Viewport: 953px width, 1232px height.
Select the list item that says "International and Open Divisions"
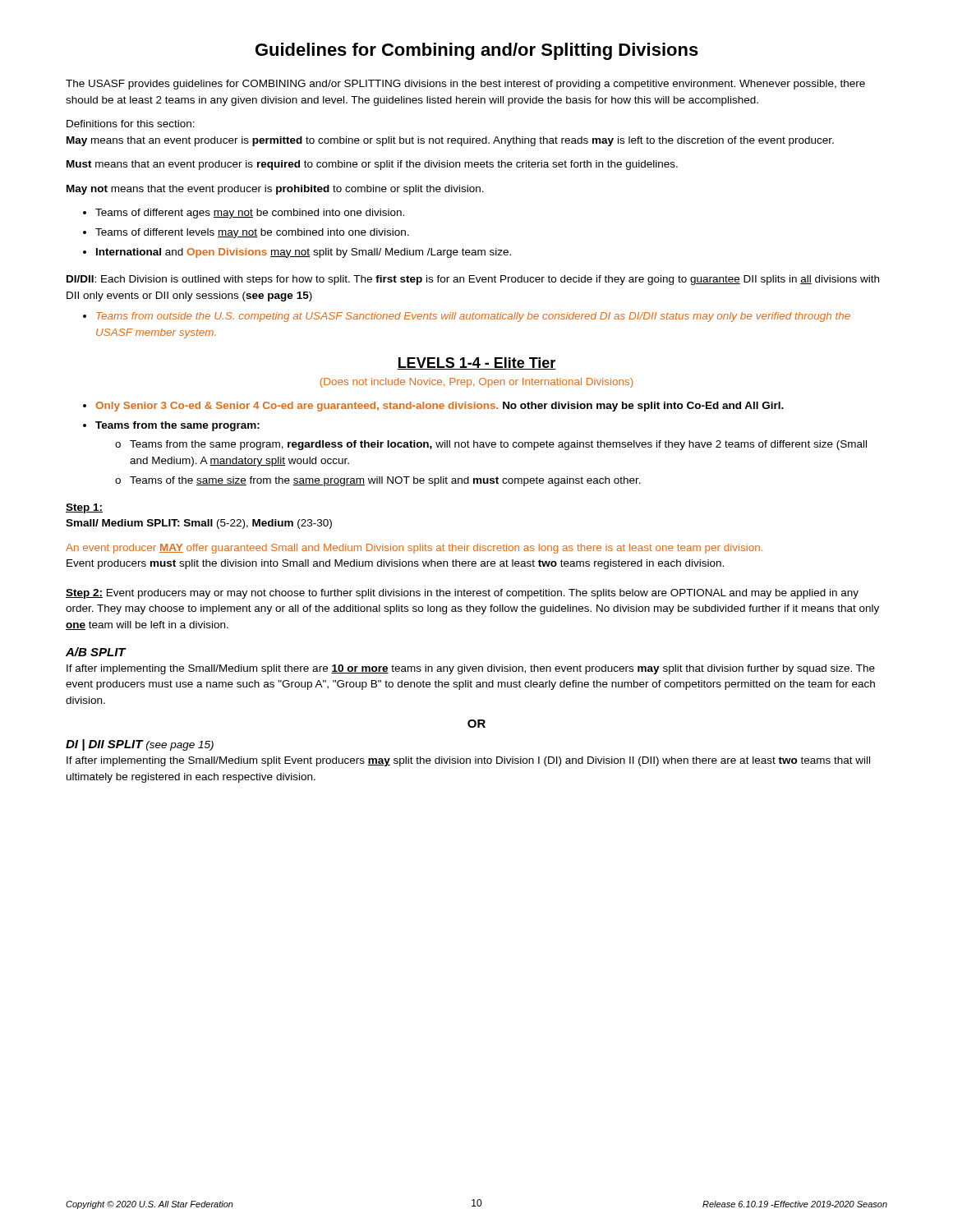coord(304,251)
